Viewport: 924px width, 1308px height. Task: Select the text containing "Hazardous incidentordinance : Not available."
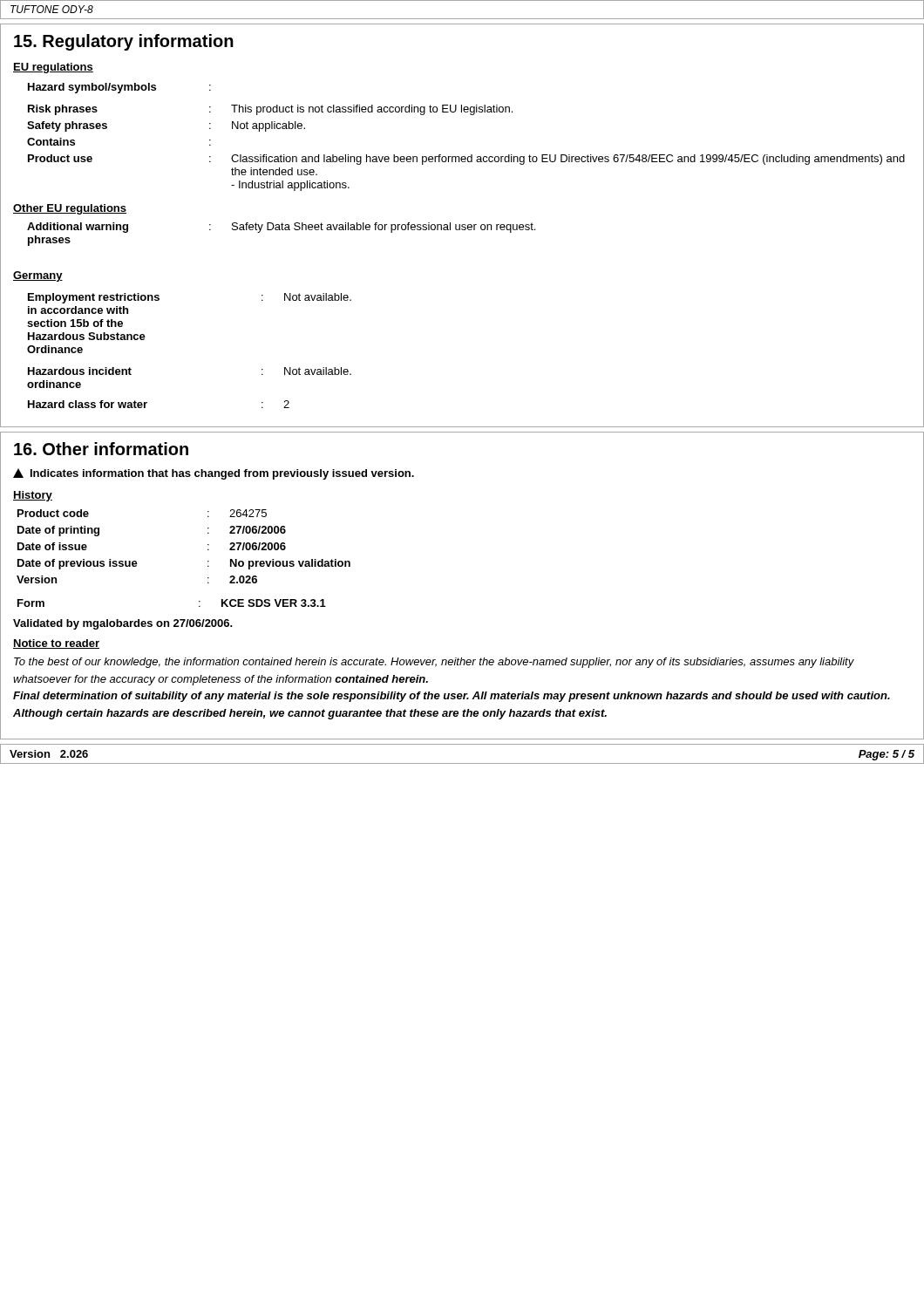click(x=82, y=371)
